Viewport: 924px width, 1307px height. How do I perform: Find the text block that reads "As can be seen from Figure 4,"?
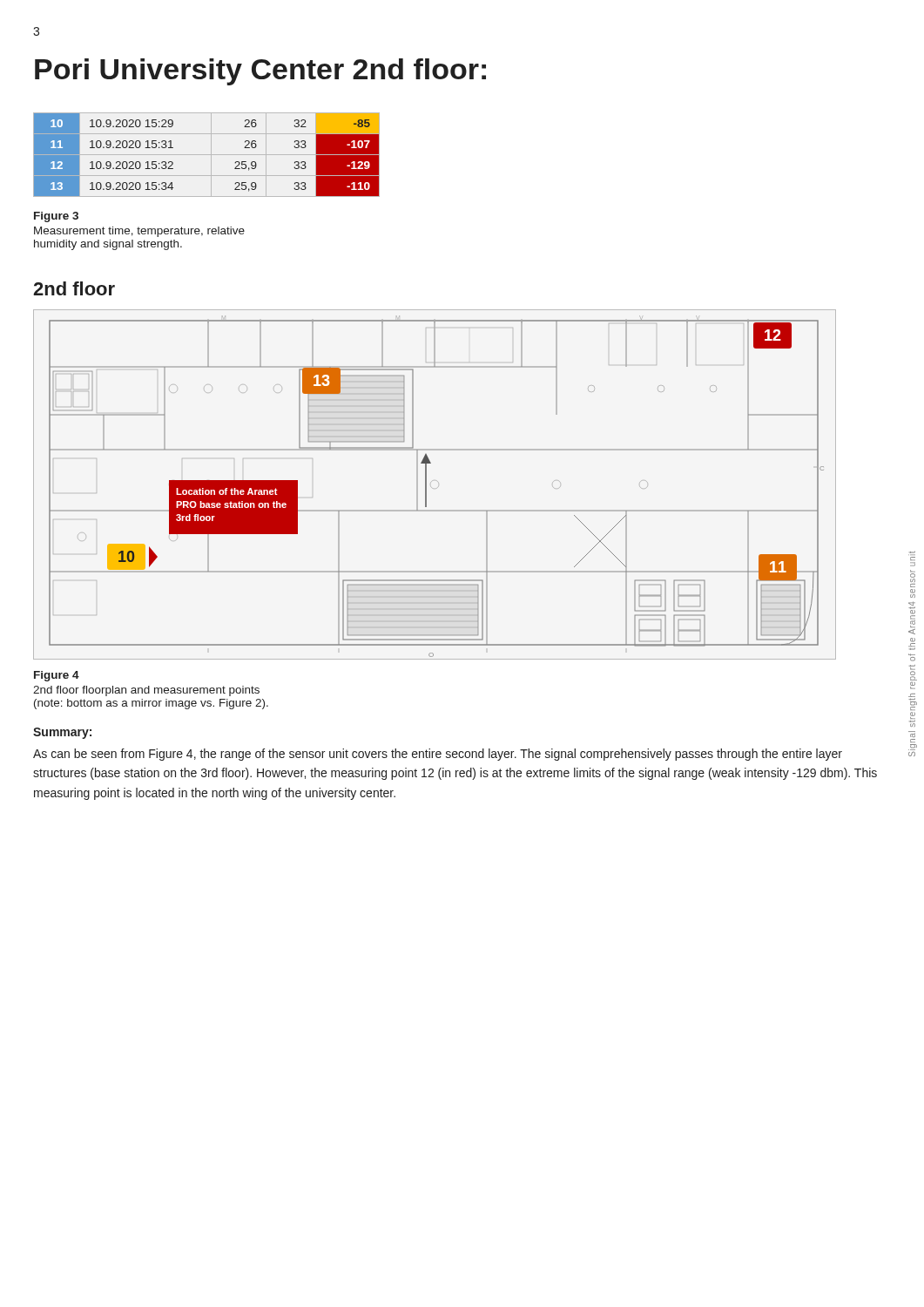pos(455,773)
